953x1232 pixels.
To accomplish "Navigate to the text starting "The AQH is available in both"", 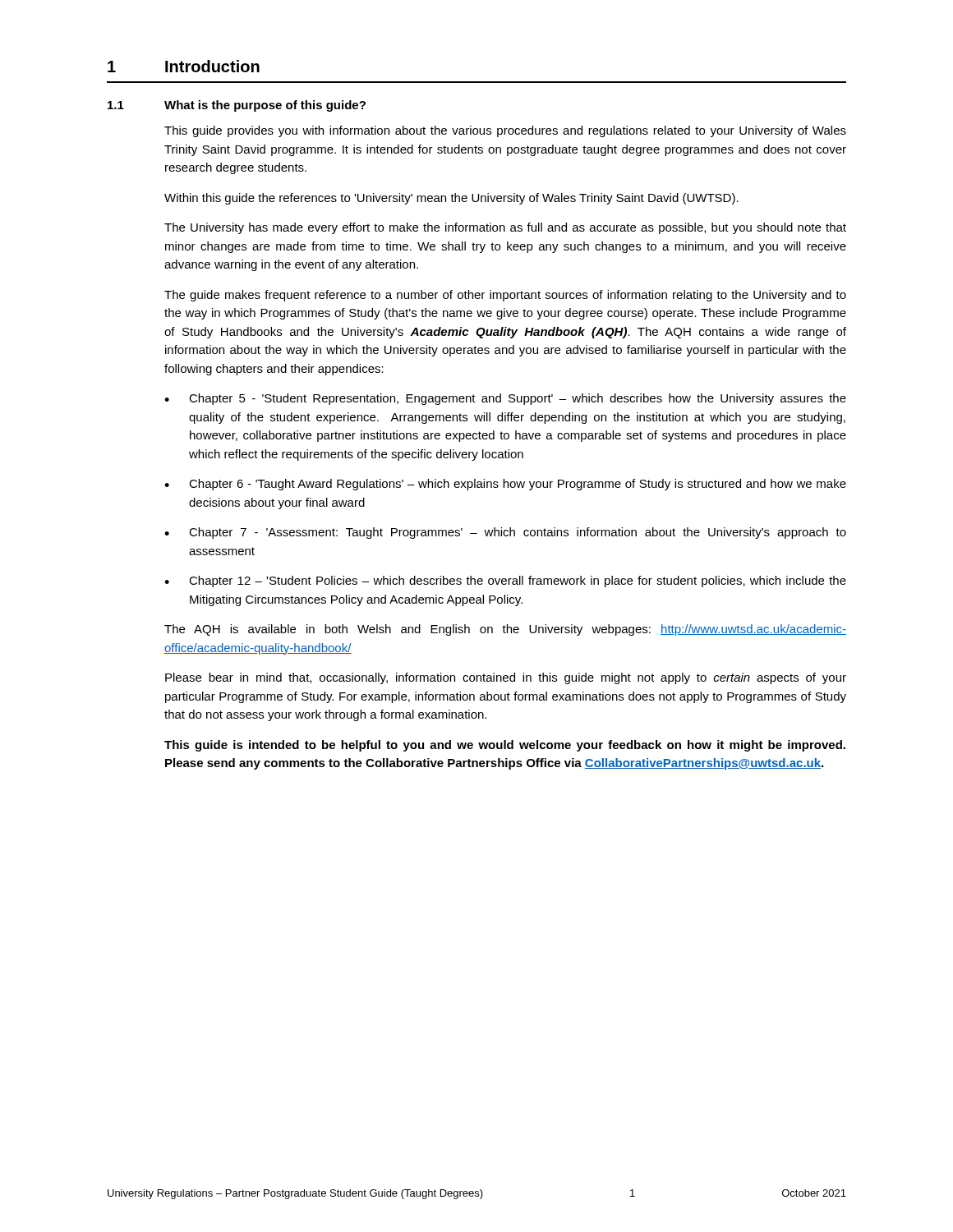I will point(505,638).
